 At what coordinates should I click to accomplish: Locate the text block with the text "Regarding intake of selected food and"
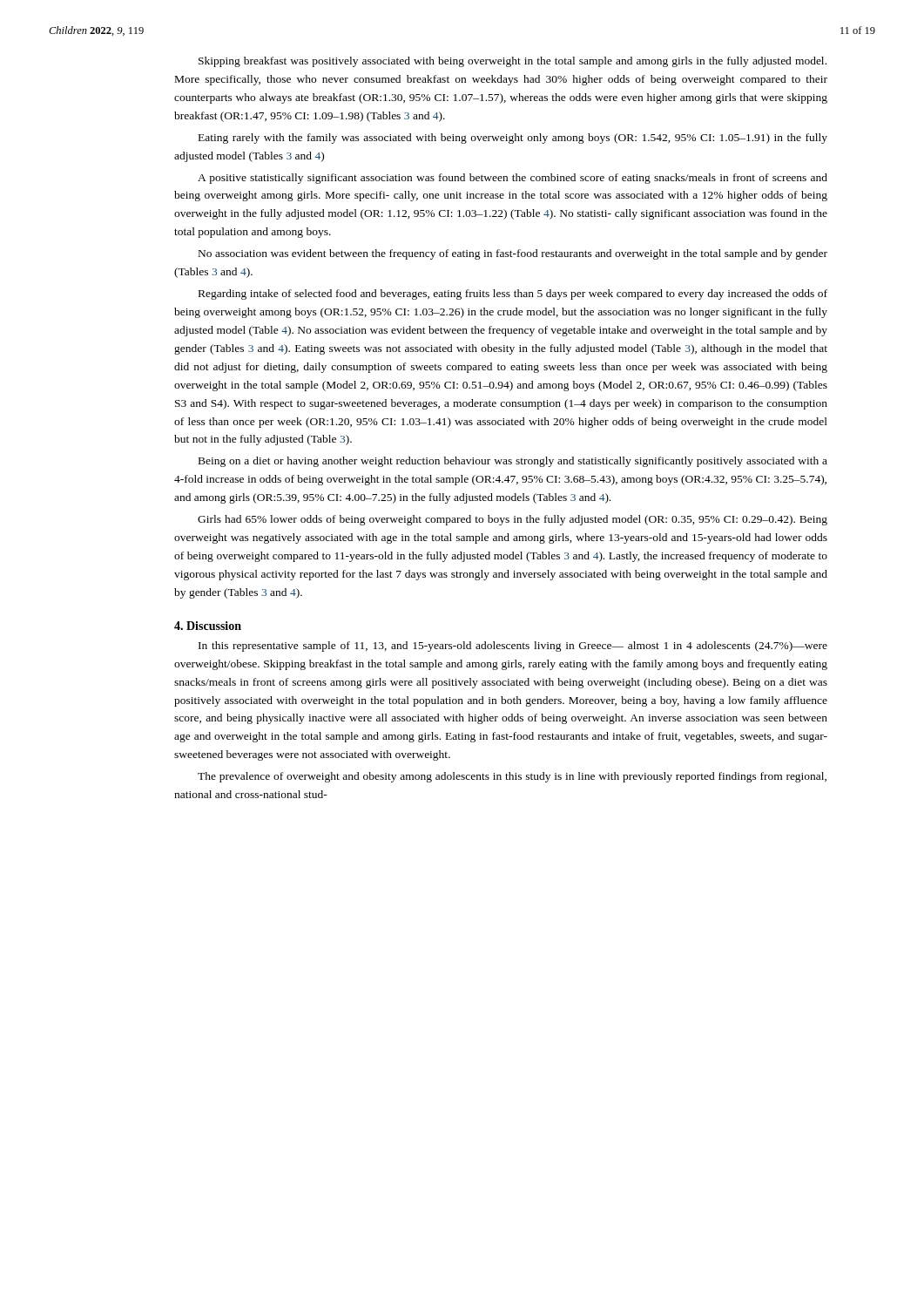(501, 367)
